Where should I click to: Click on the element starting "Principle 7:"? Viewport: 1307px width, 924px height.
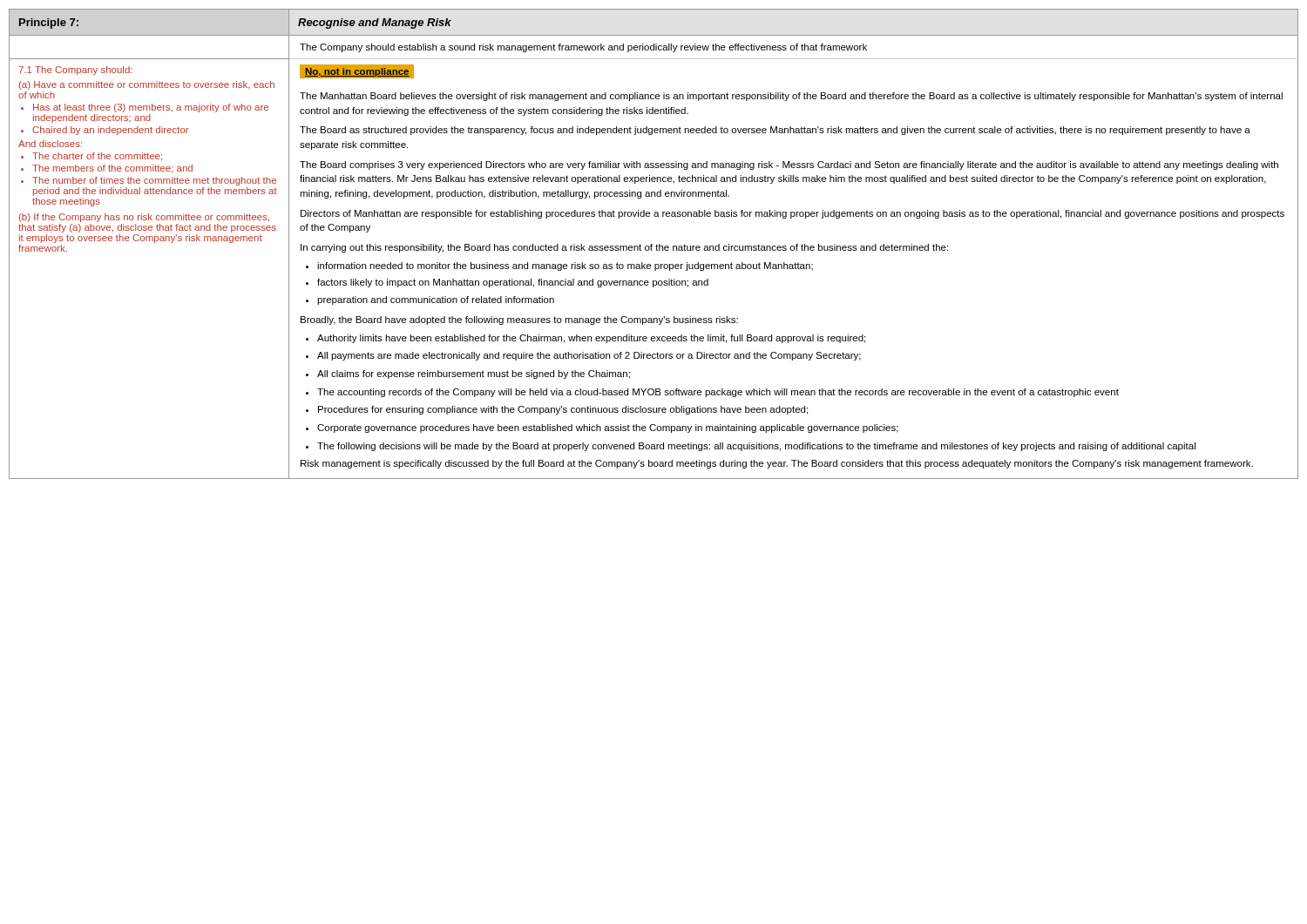(49, 22)
